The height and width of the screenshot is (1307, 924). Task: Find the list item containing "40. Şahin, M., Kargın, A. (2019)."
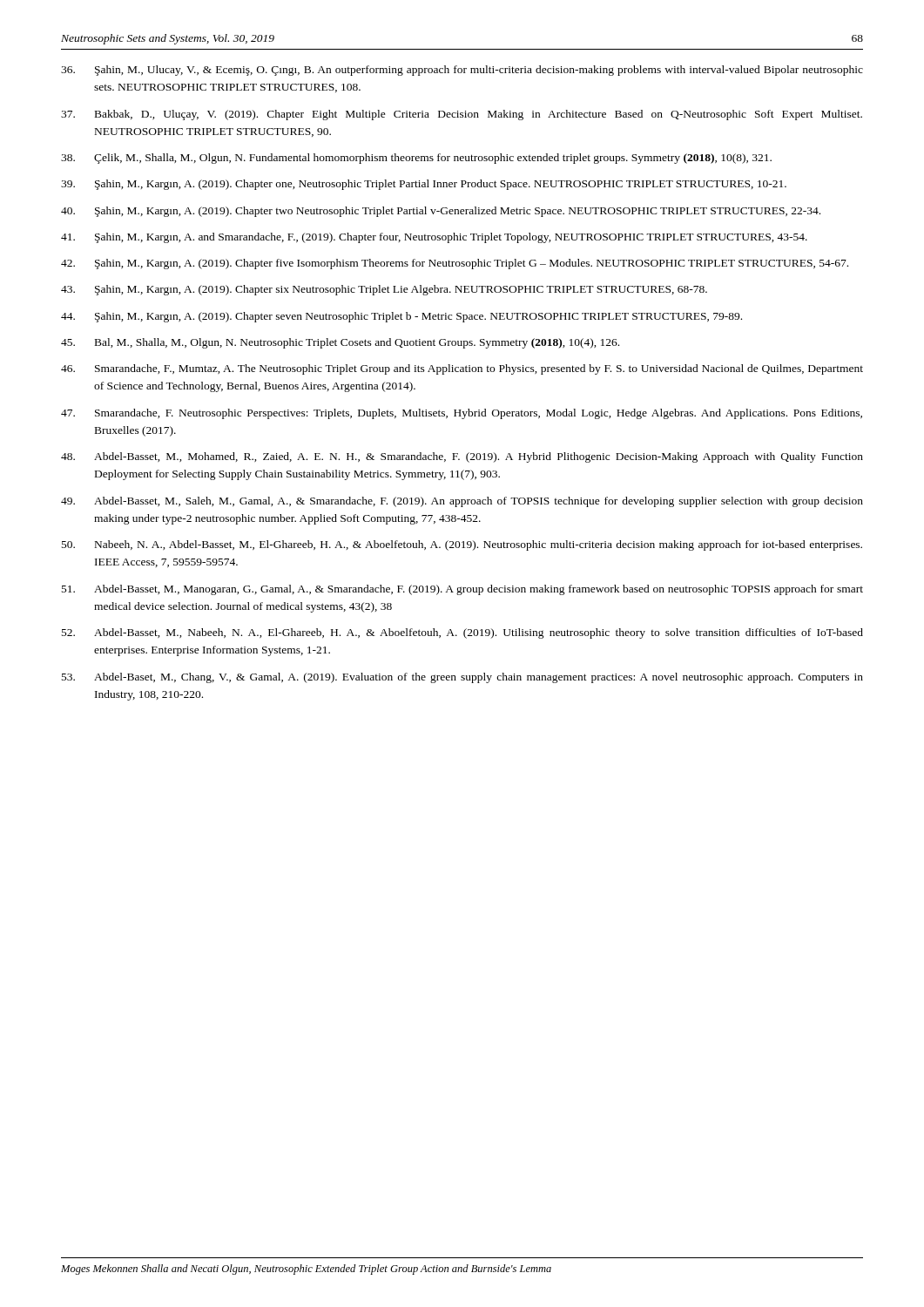pyautogui.click(x=462, y=210)
